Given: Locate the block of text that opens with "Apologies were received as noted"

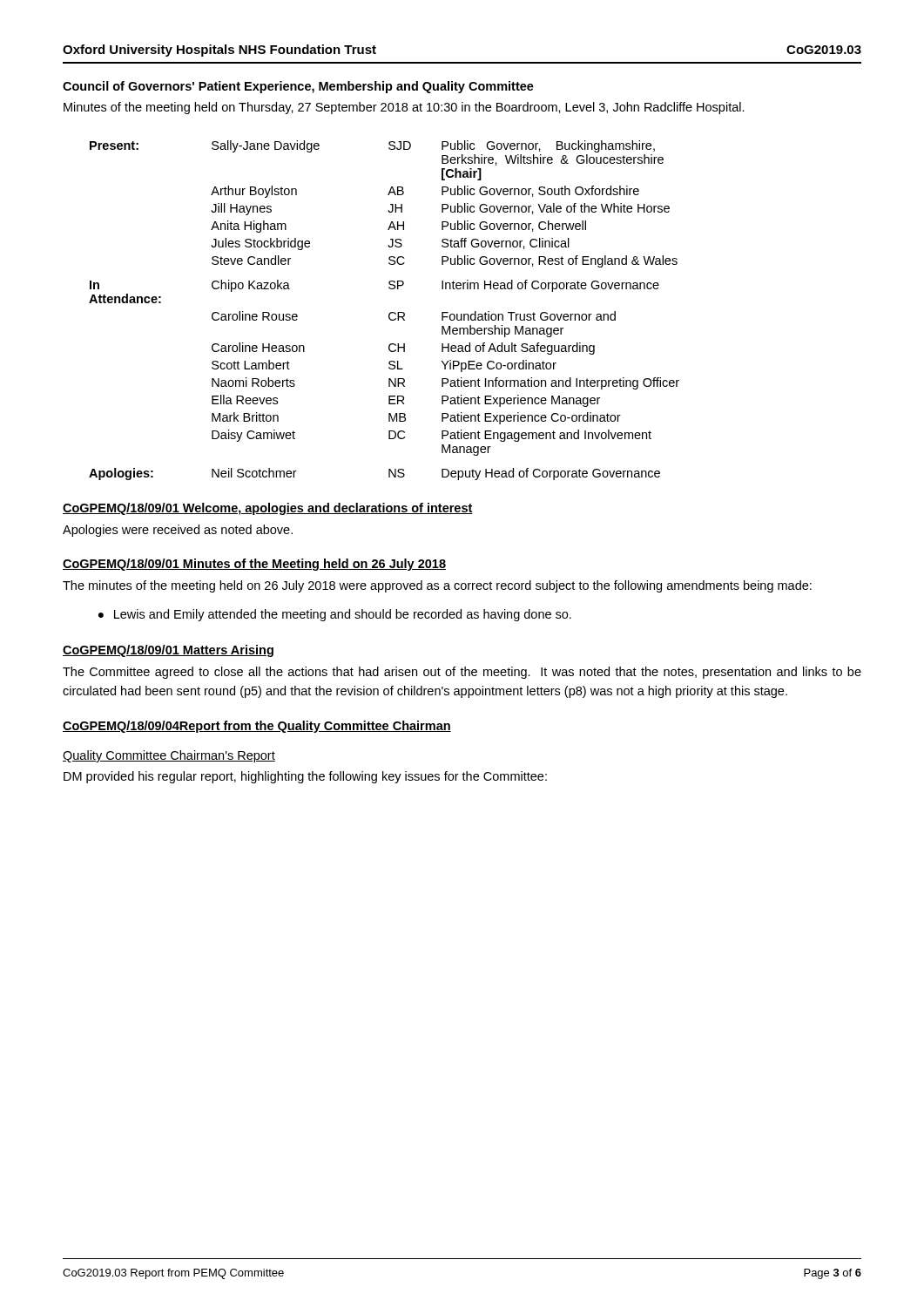Looking at the screenshot, I should pyautogui.click(x=178, y=530).
